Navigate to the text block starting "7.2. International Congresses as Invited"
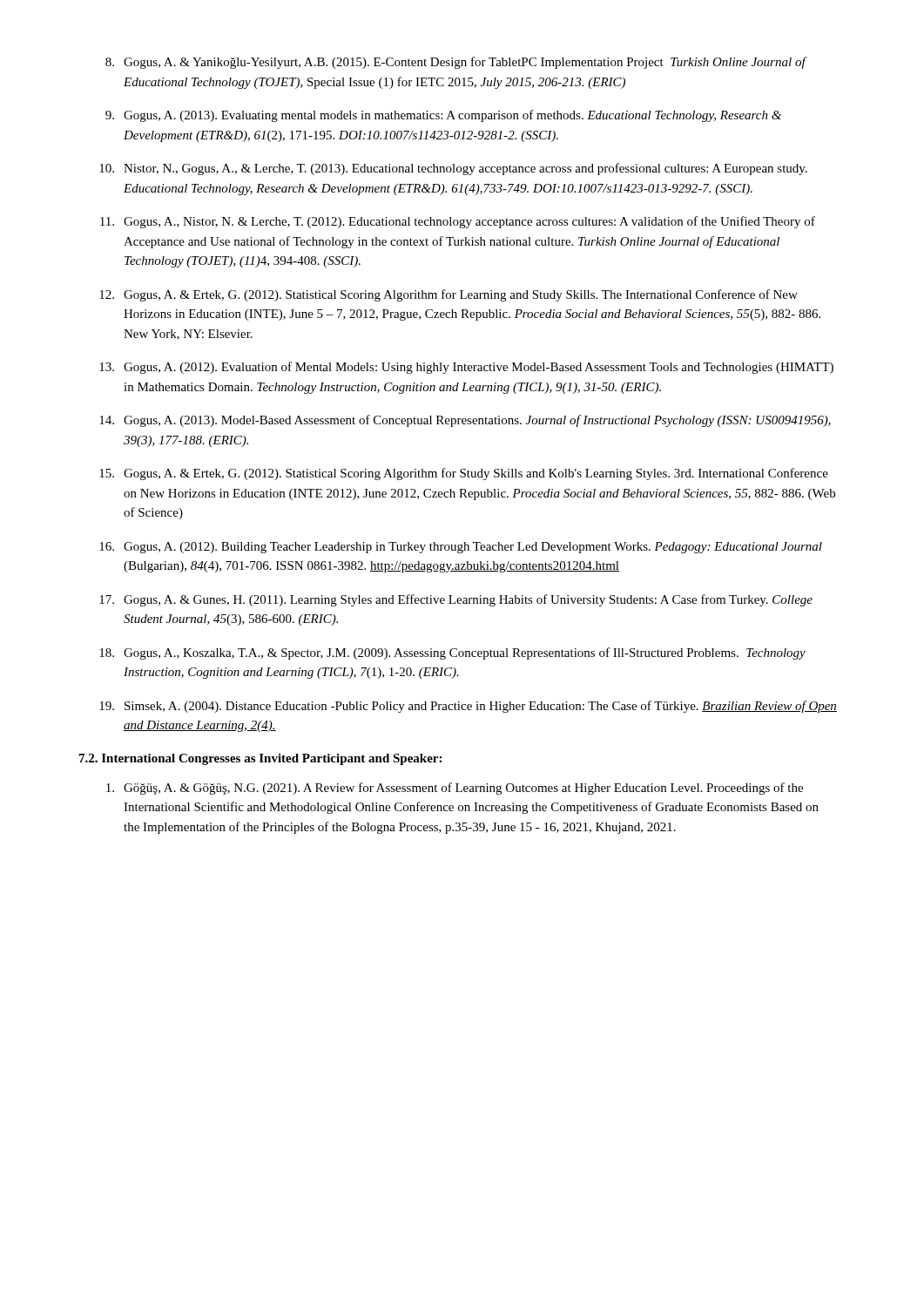924x1307 pixels. click(x=261, y=758)
